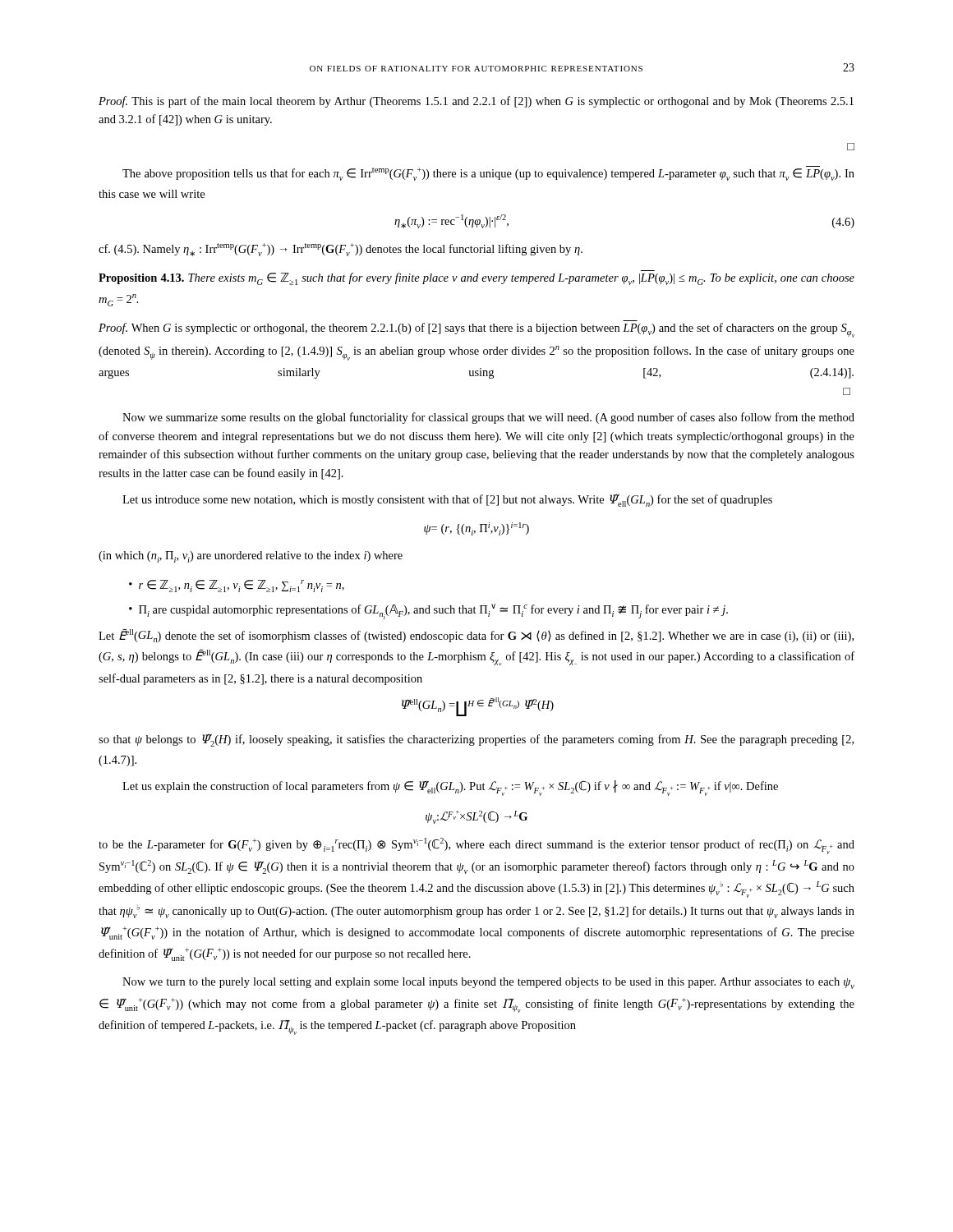Viewport: 953px width, 1232px height.
Task: Locate the block starting "(in which (ni, Πi, νi)"
Action: tap(251, 557)
